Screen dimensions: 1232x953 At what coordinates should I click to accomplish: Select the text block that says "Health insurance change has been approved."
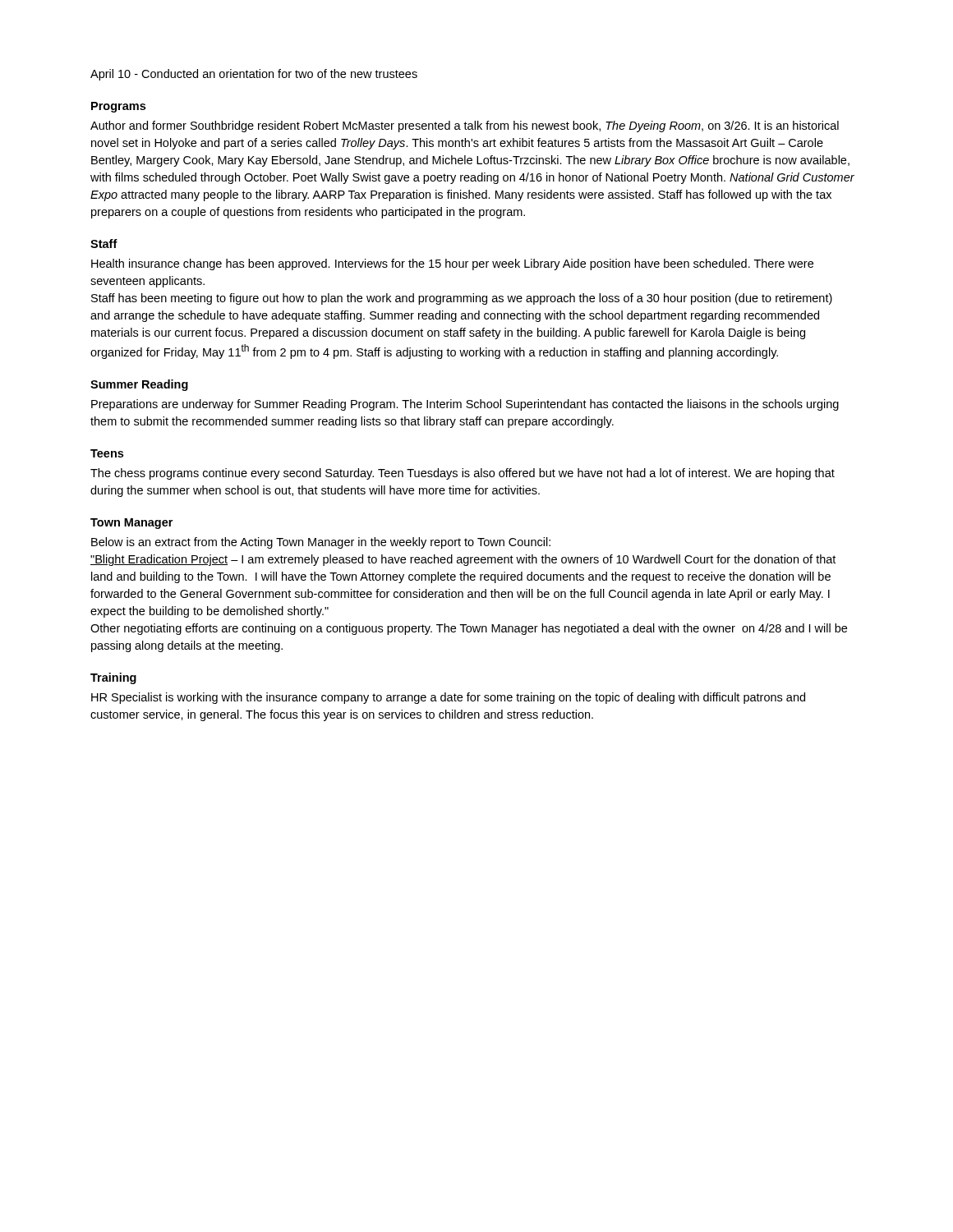pyautogui.click(x=461, y=308)
